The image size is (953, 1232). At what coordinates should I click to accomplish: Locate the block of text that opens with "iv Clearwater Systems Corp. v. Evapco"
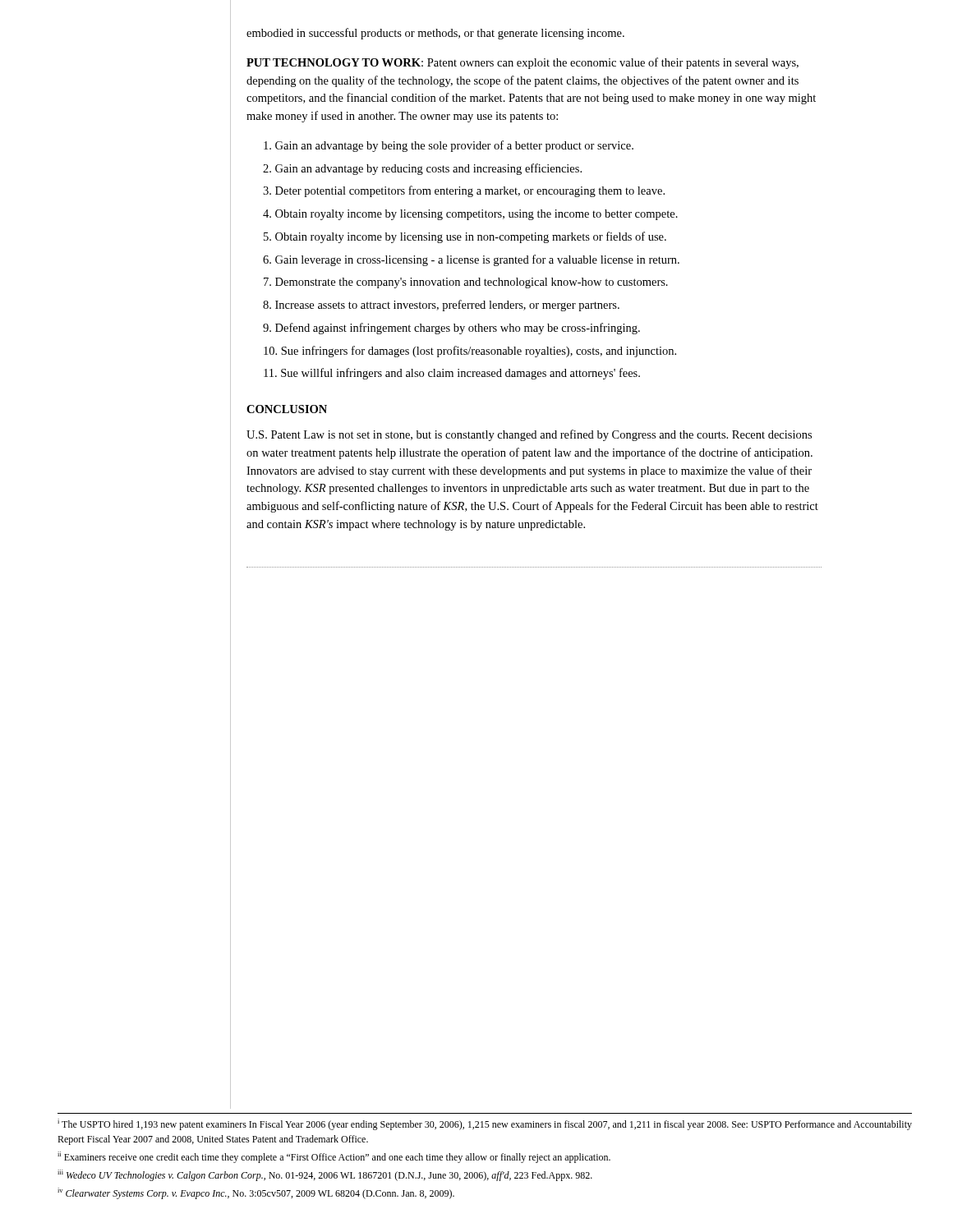(256, 1193)
